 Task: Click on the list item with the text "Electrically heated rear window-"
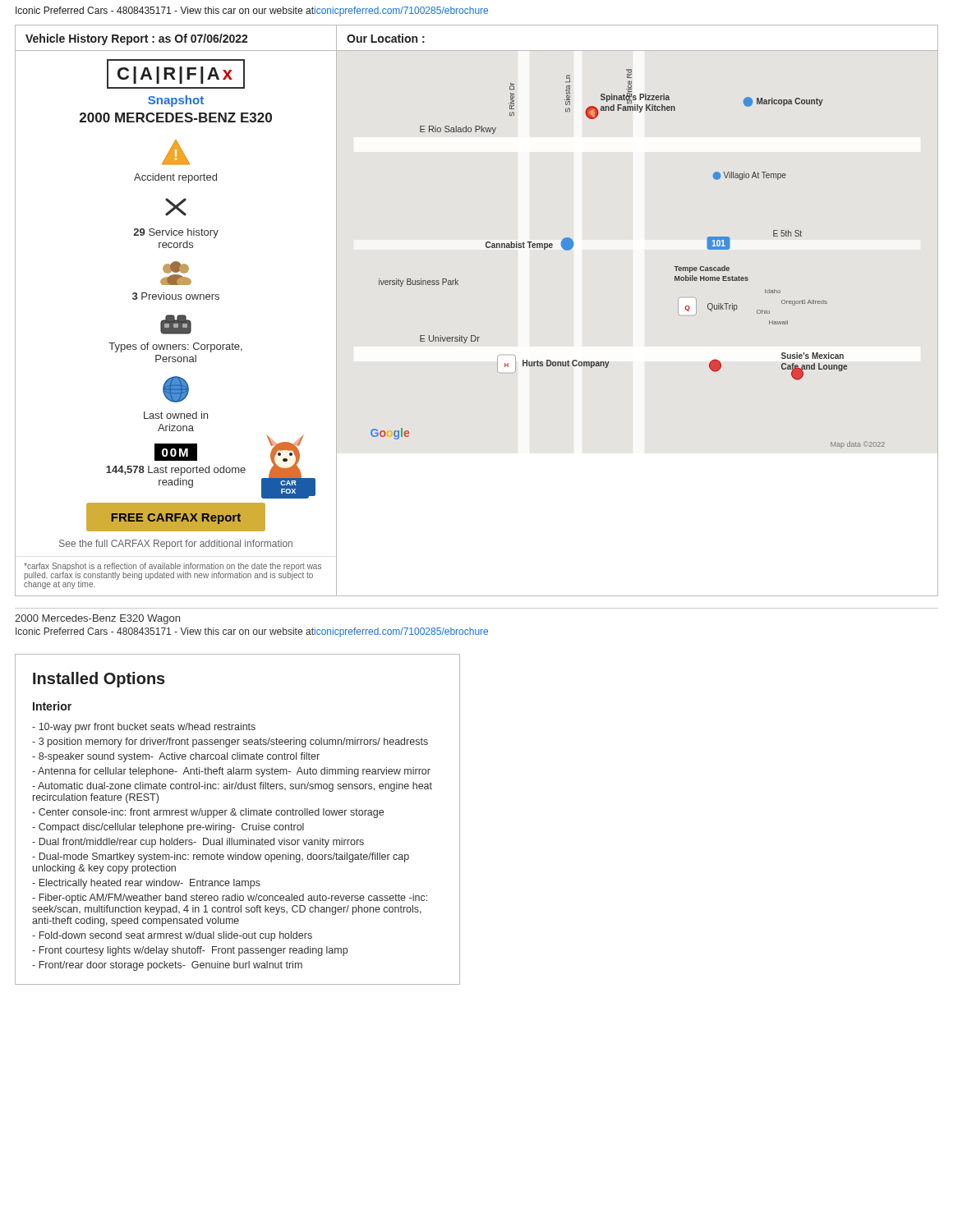(x=146, y=883)
